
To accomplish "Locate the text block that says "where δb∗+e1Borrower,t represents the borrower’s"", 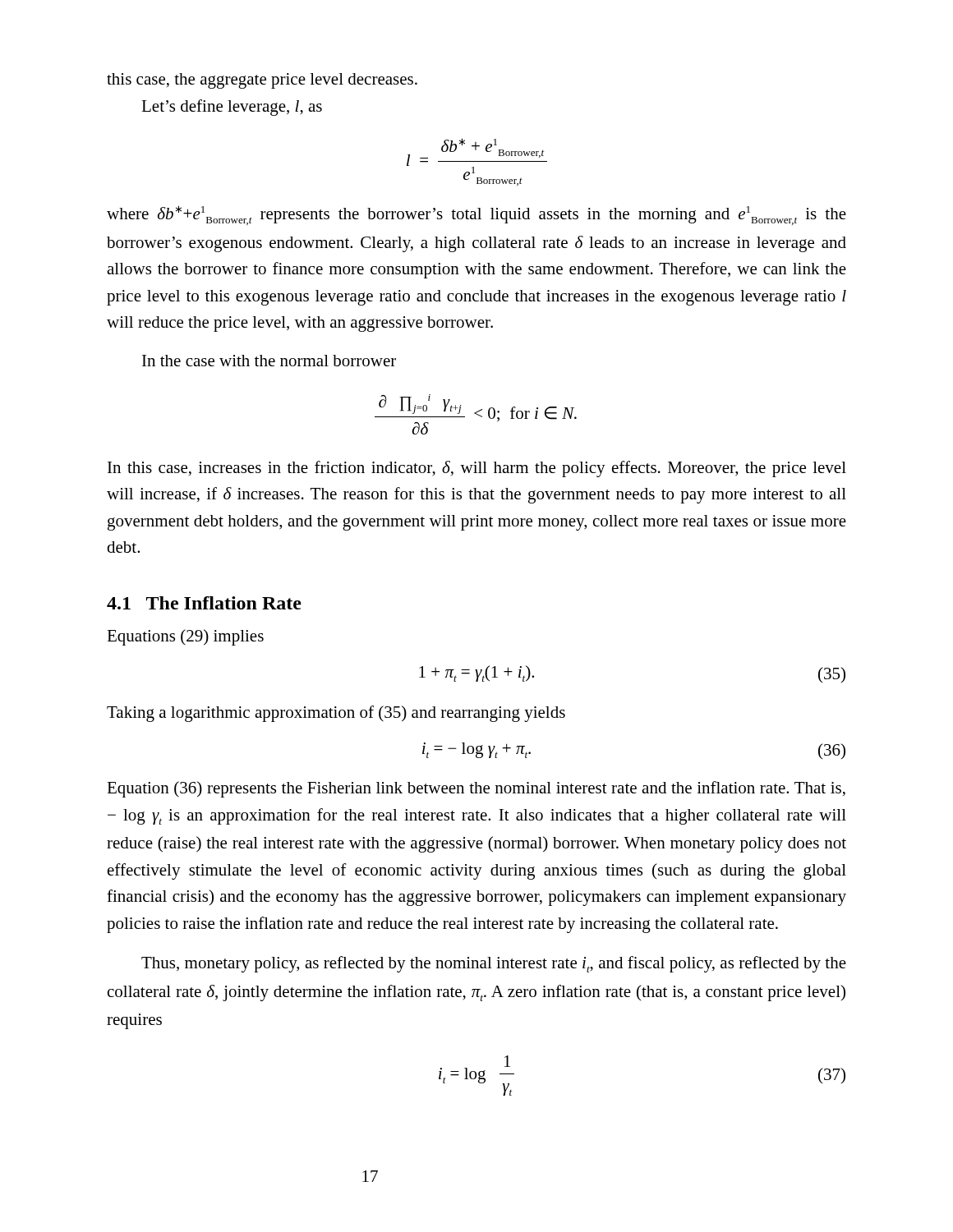I will [x=476, y=268].
